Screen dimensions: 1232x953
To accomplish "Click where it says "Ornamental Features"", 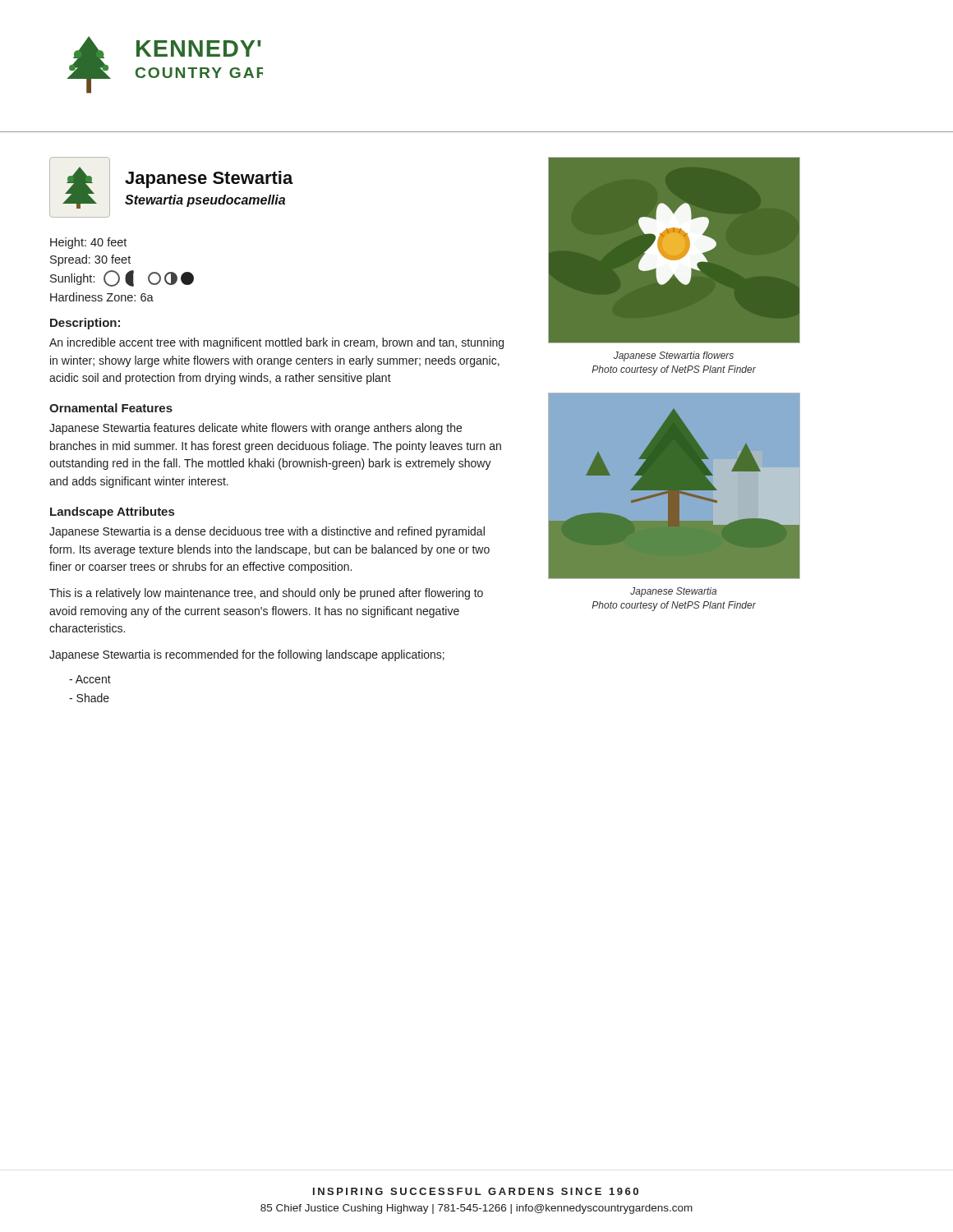I will [x=111, y=408].
